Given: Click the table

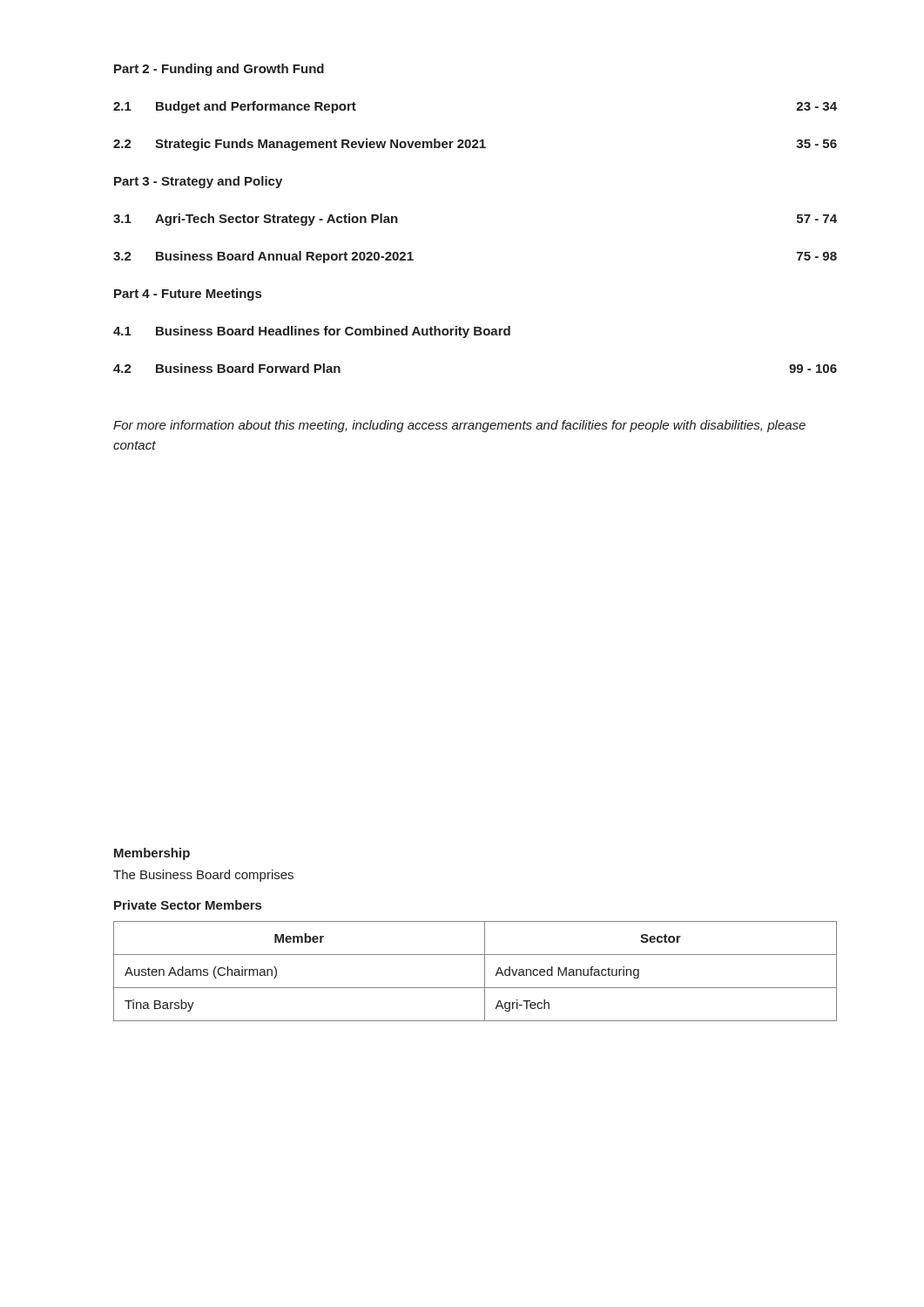Looking at the screenshot, I should [475, 971].
